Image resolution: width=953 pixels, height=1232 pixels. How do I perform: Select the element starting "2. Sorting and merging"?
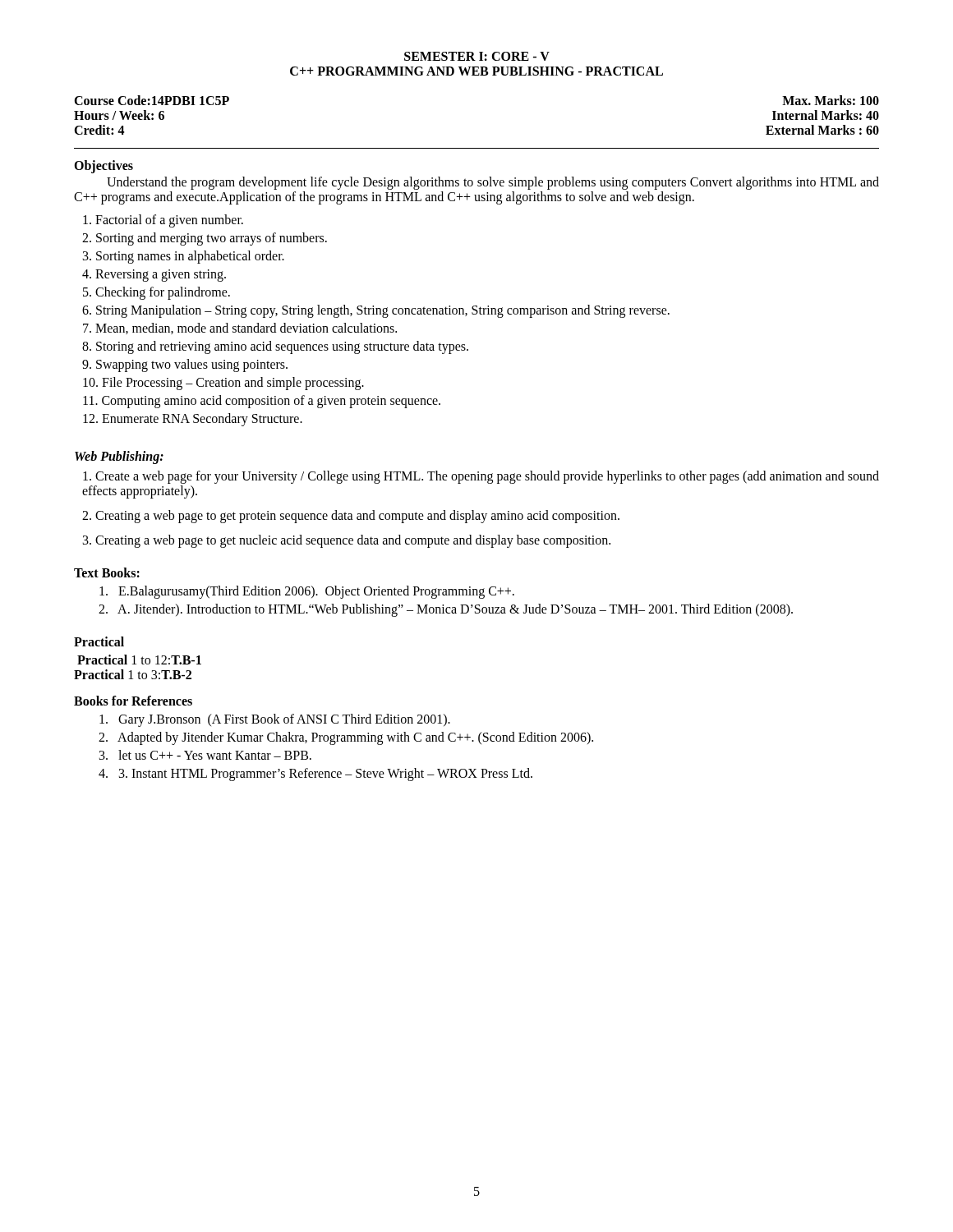[205, 238]
